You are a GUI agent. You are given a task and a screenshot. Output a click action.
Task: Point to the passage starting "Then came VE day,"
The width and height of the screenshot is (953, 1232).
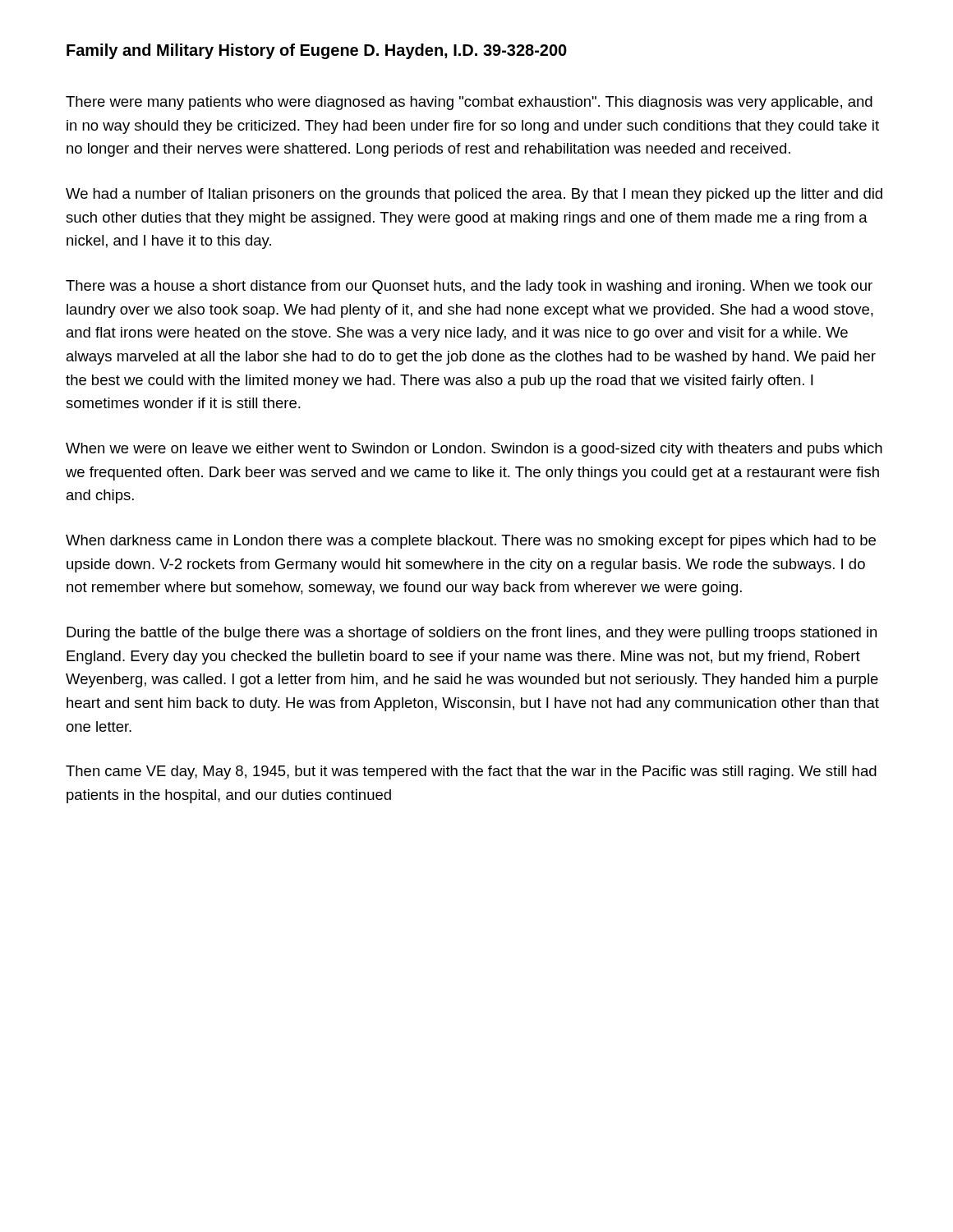click(x=471, y=783)
